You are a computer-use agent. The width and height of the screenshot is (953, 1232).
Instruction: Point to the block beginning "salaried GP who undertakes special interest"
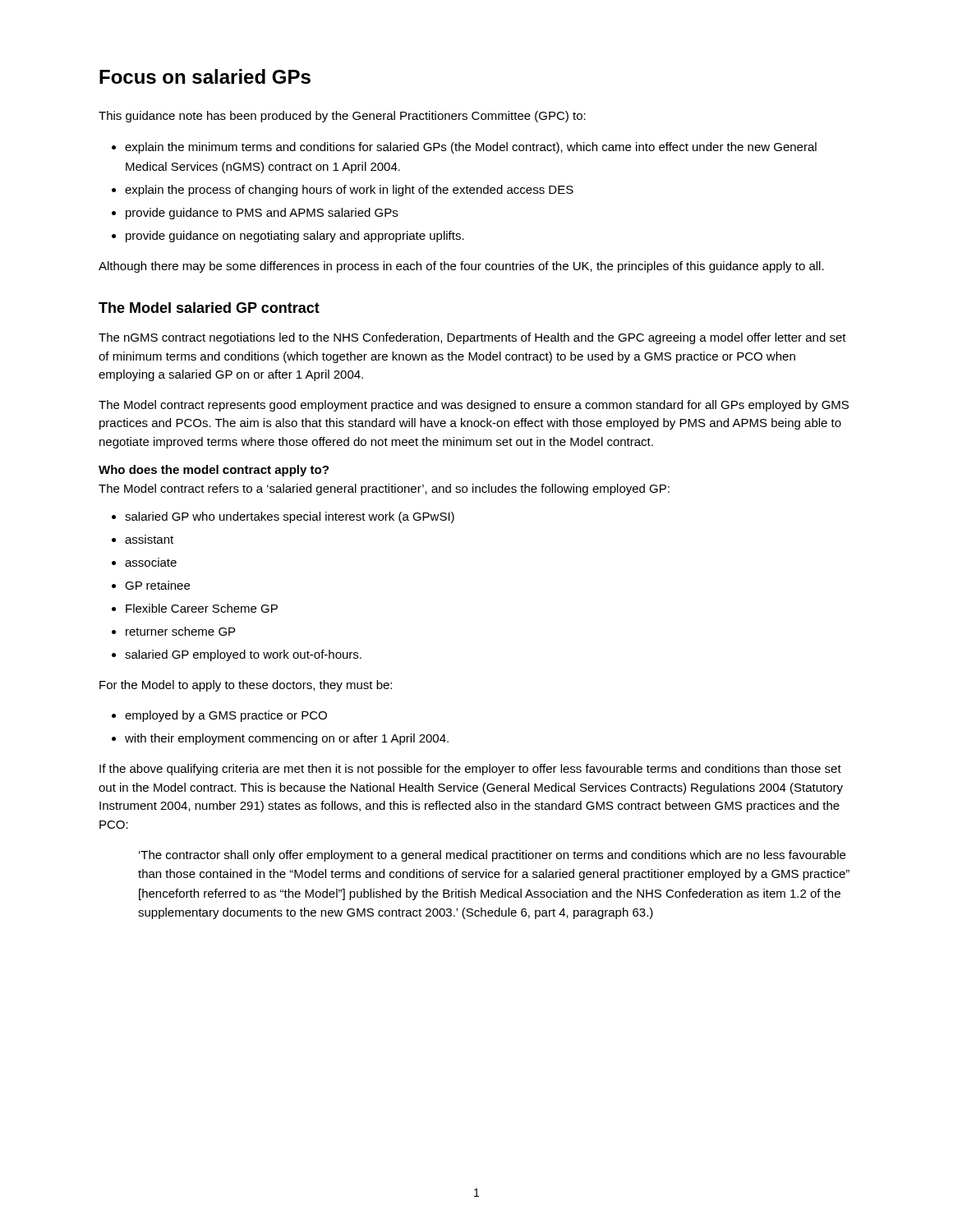click(x=290, y=517)
